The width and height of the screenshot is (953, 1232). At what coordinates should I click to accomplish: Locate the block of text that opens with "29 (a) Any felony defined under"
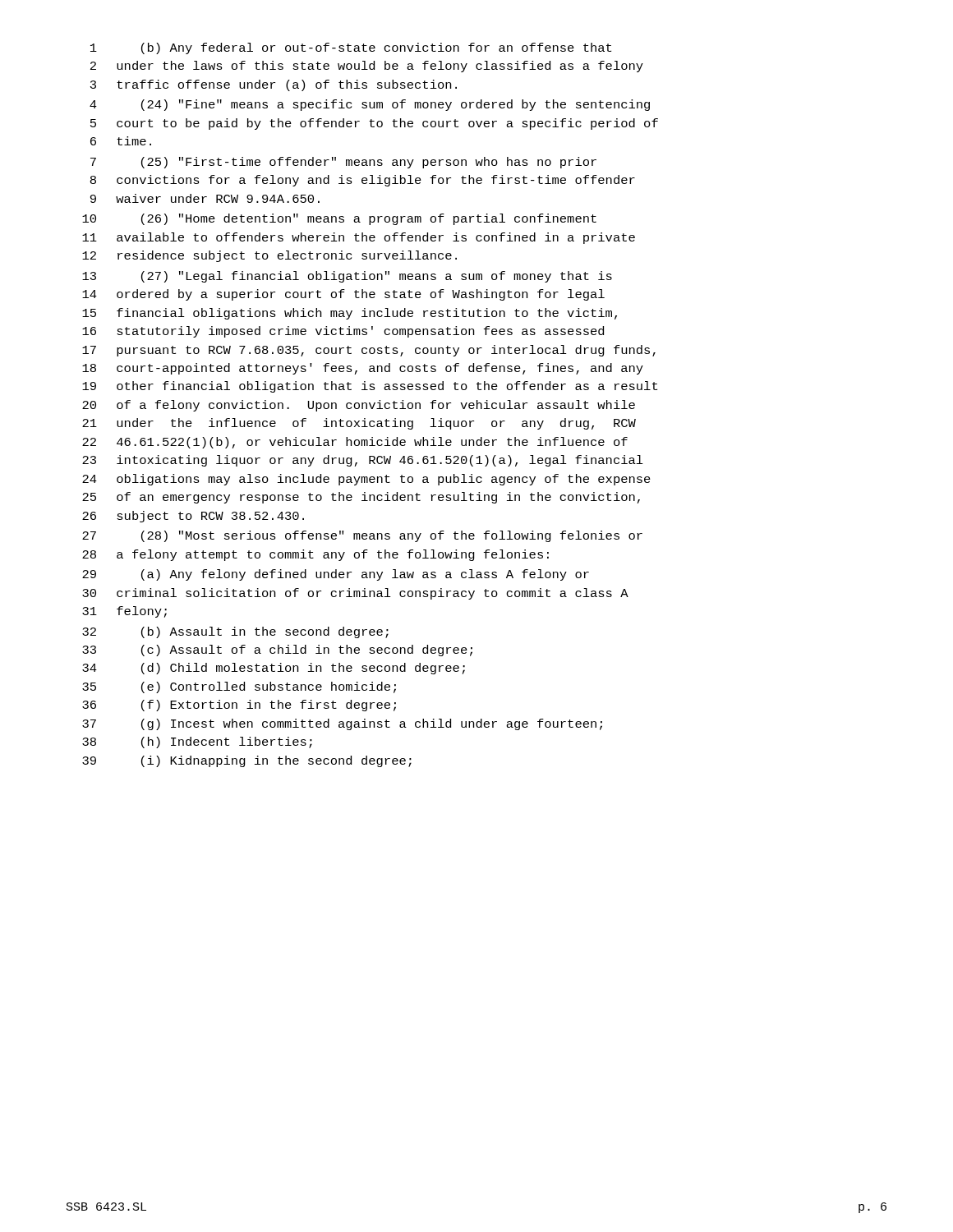[x=476, y=594]
